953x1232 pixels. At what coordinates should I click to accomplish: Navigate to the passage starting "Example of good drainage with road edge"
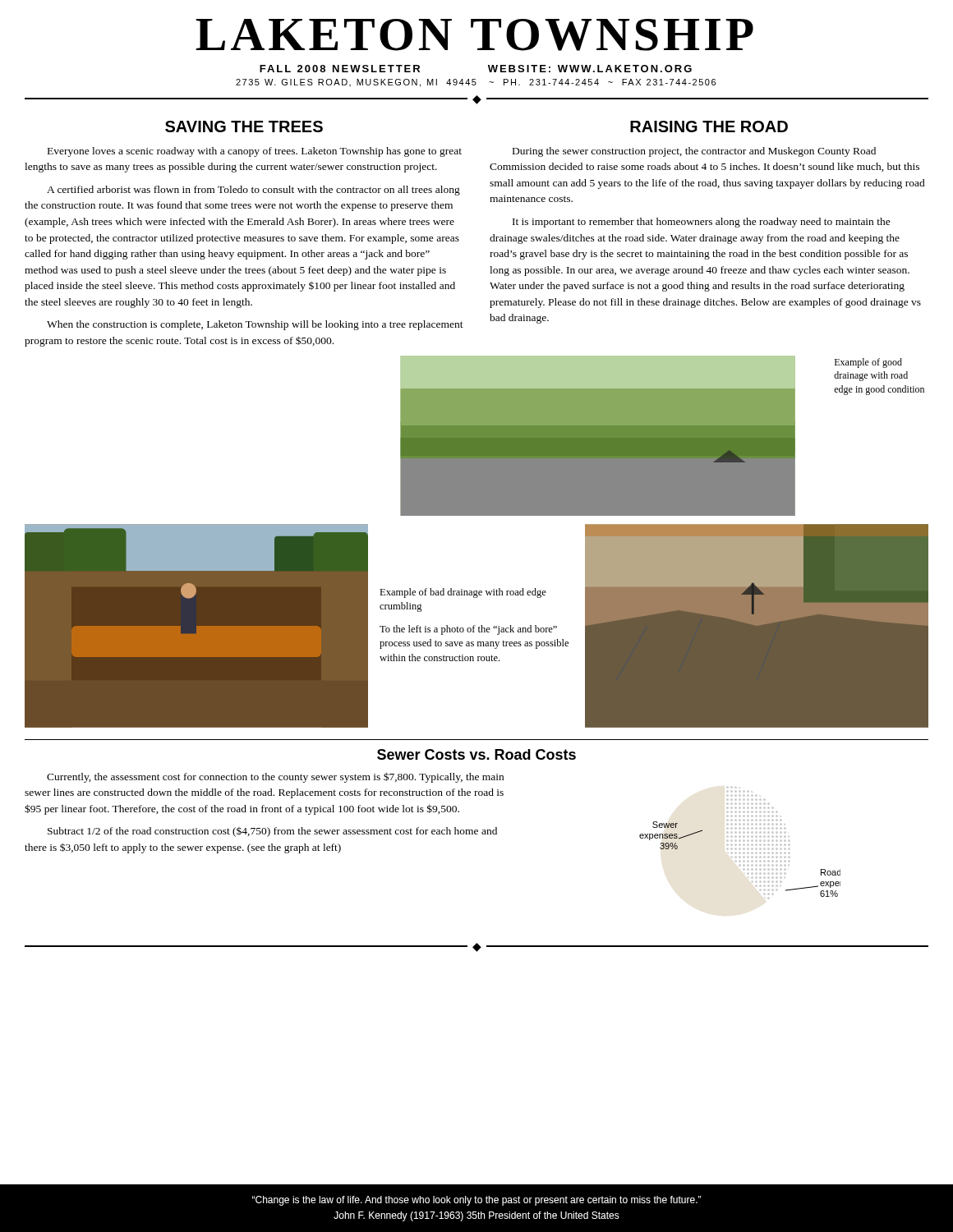tap(879, 376)
